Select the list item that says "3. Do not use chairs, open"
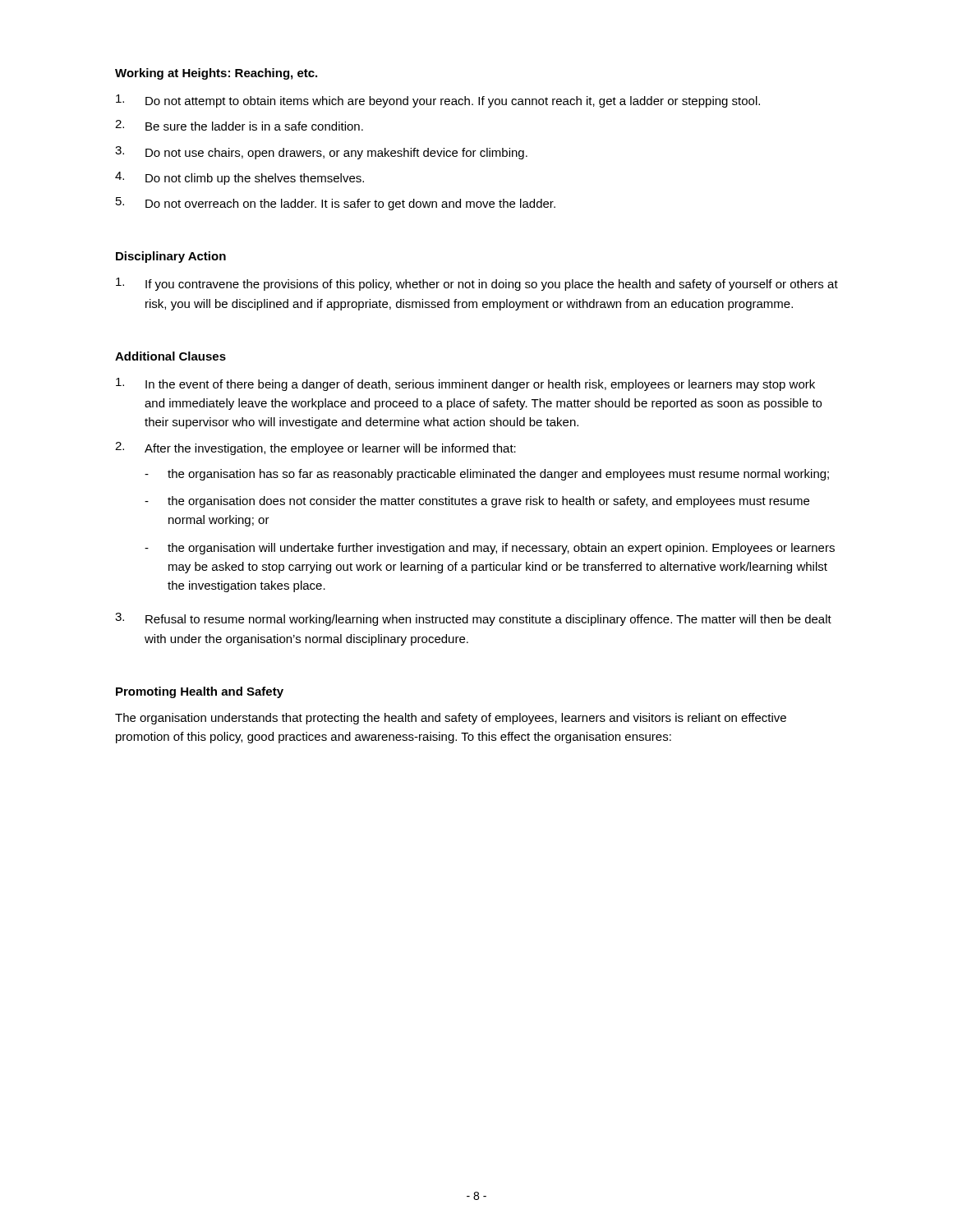 point(476,152)
